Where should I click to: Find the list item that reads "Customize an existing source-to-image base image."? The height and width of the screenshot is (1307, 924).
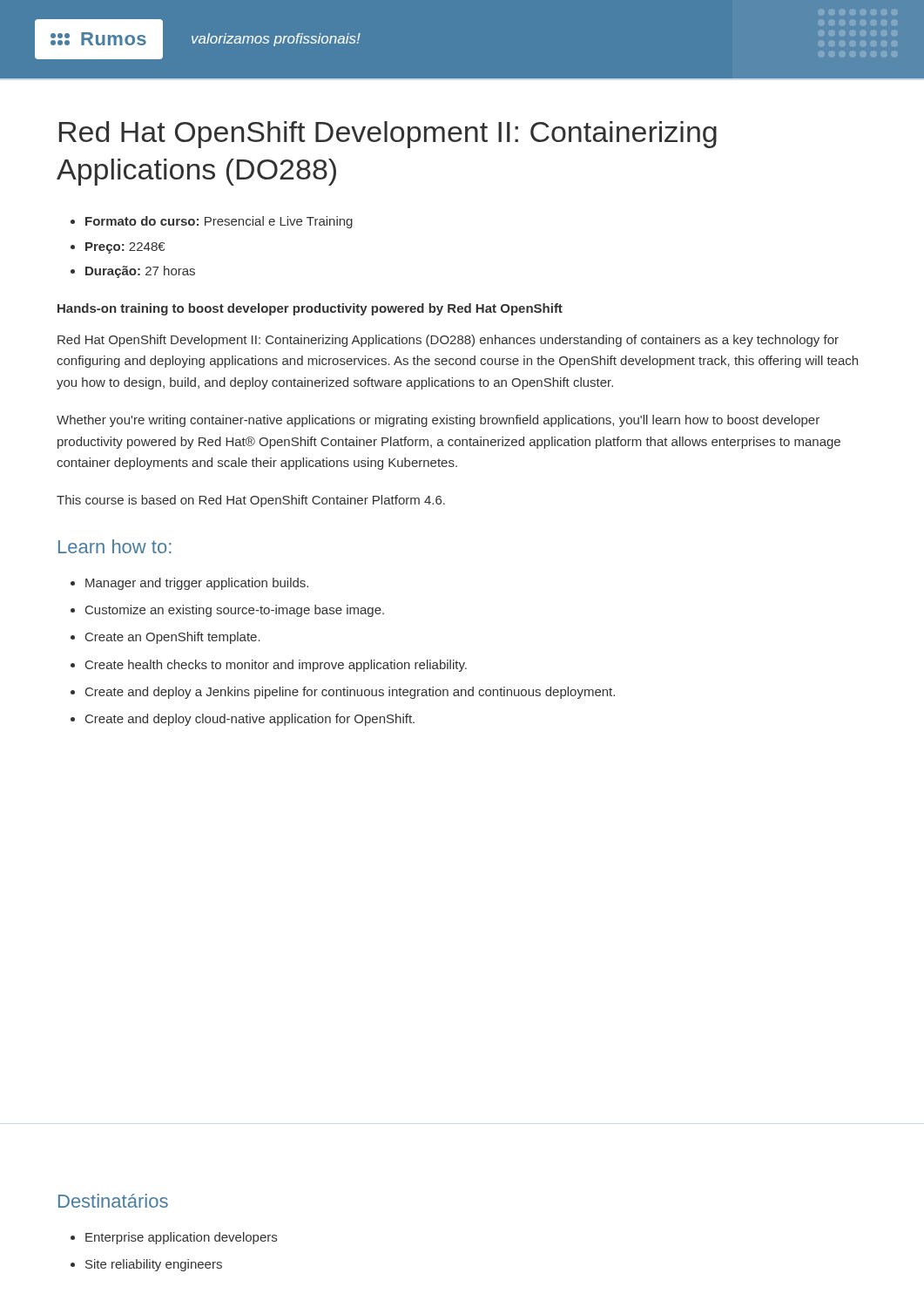235,610
